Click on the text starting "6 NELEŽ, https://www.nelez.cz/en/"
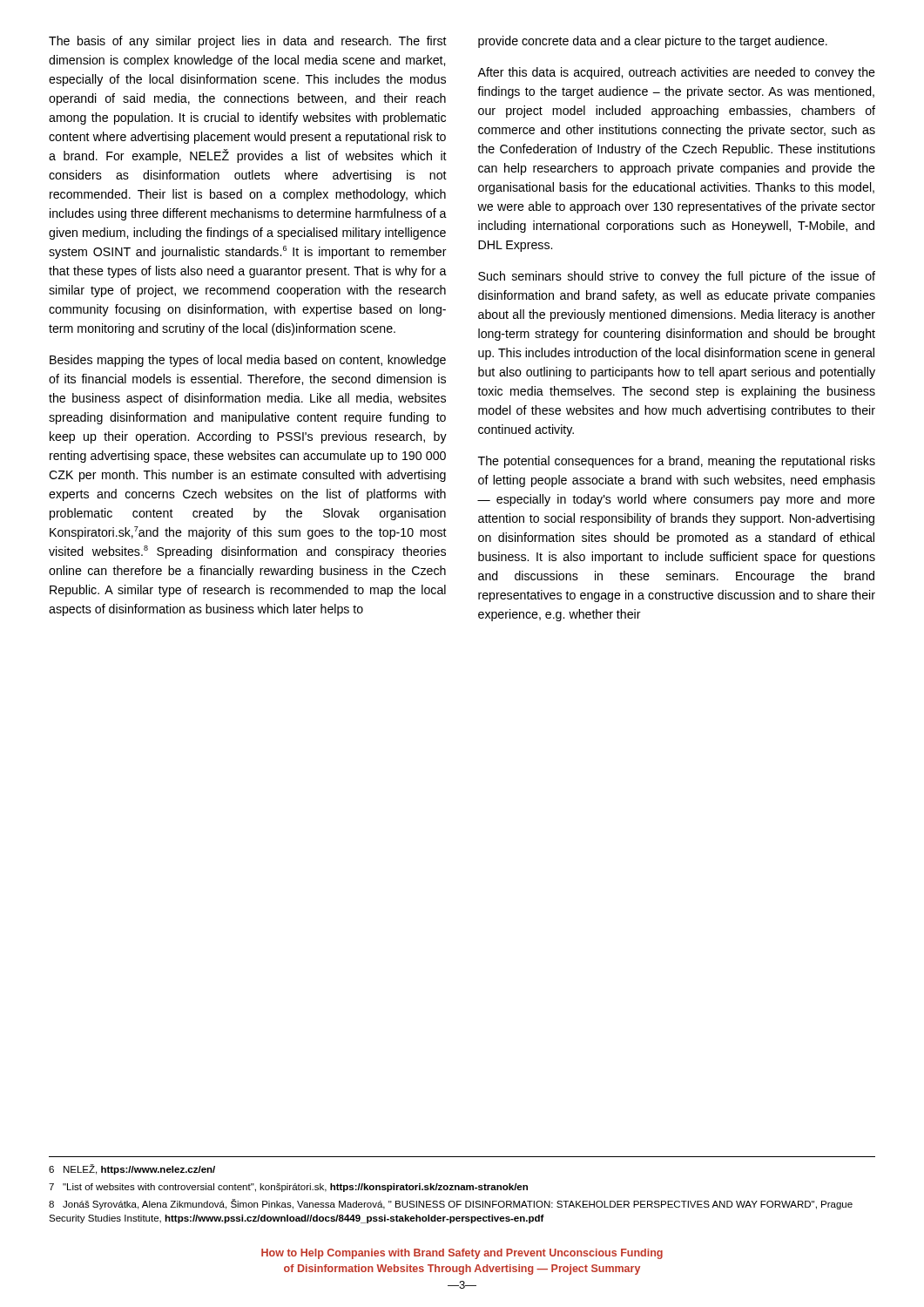This screenshot has height=1307, width=924. [x=132, y=1170]
